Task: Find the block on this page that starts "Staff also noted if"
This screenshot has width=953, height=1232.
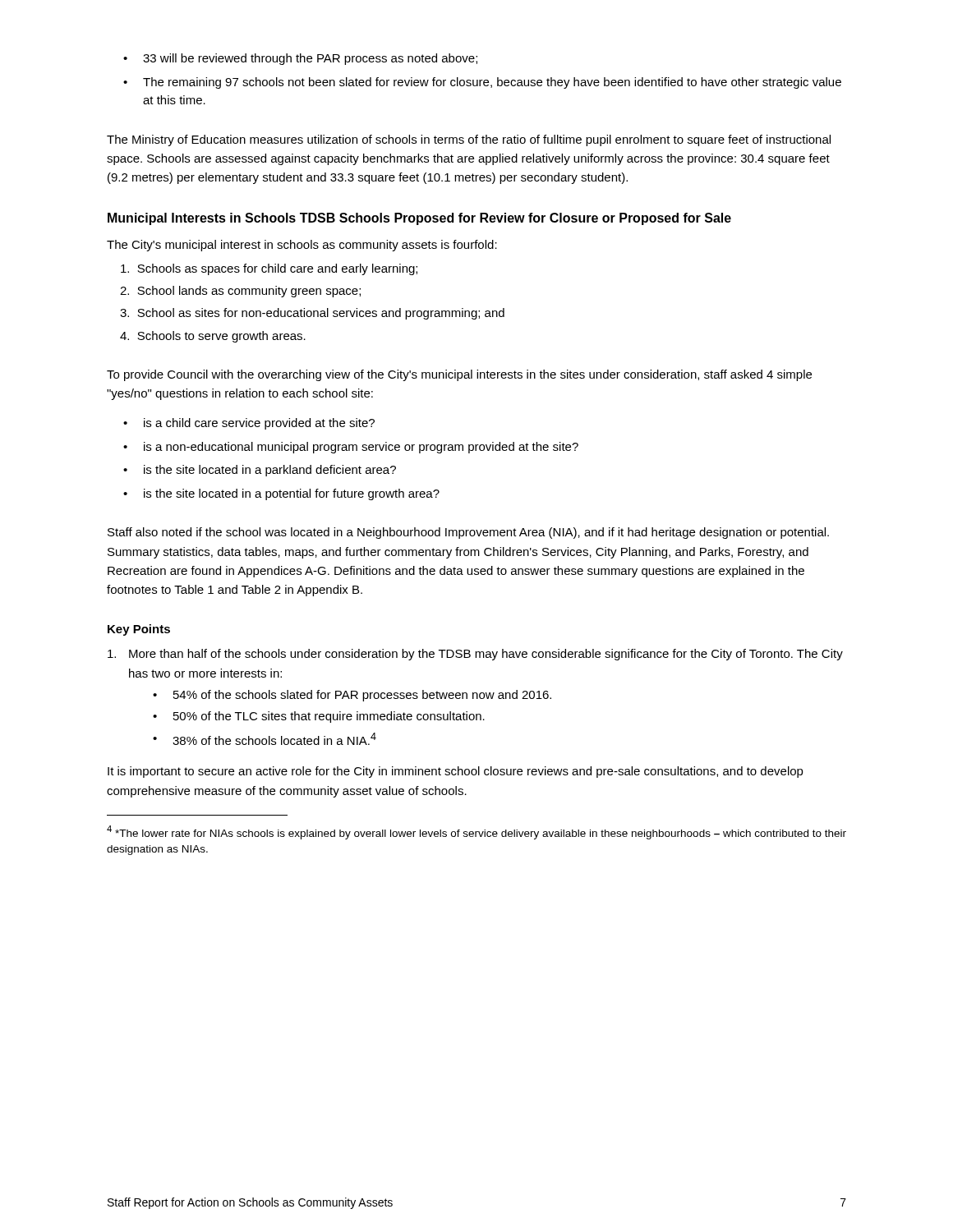Action: tap(468, 561)
